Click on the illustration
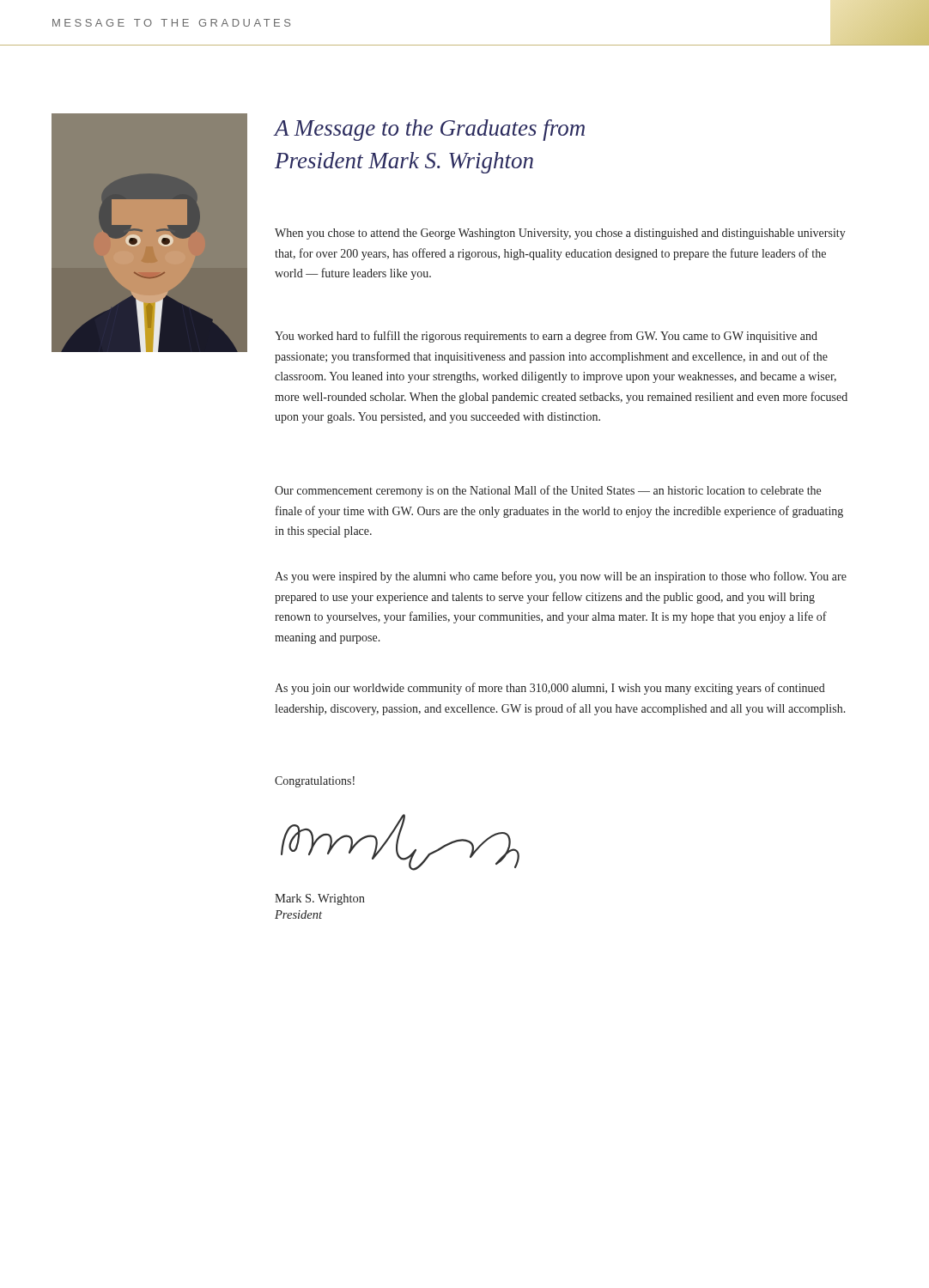 [404, 839]
